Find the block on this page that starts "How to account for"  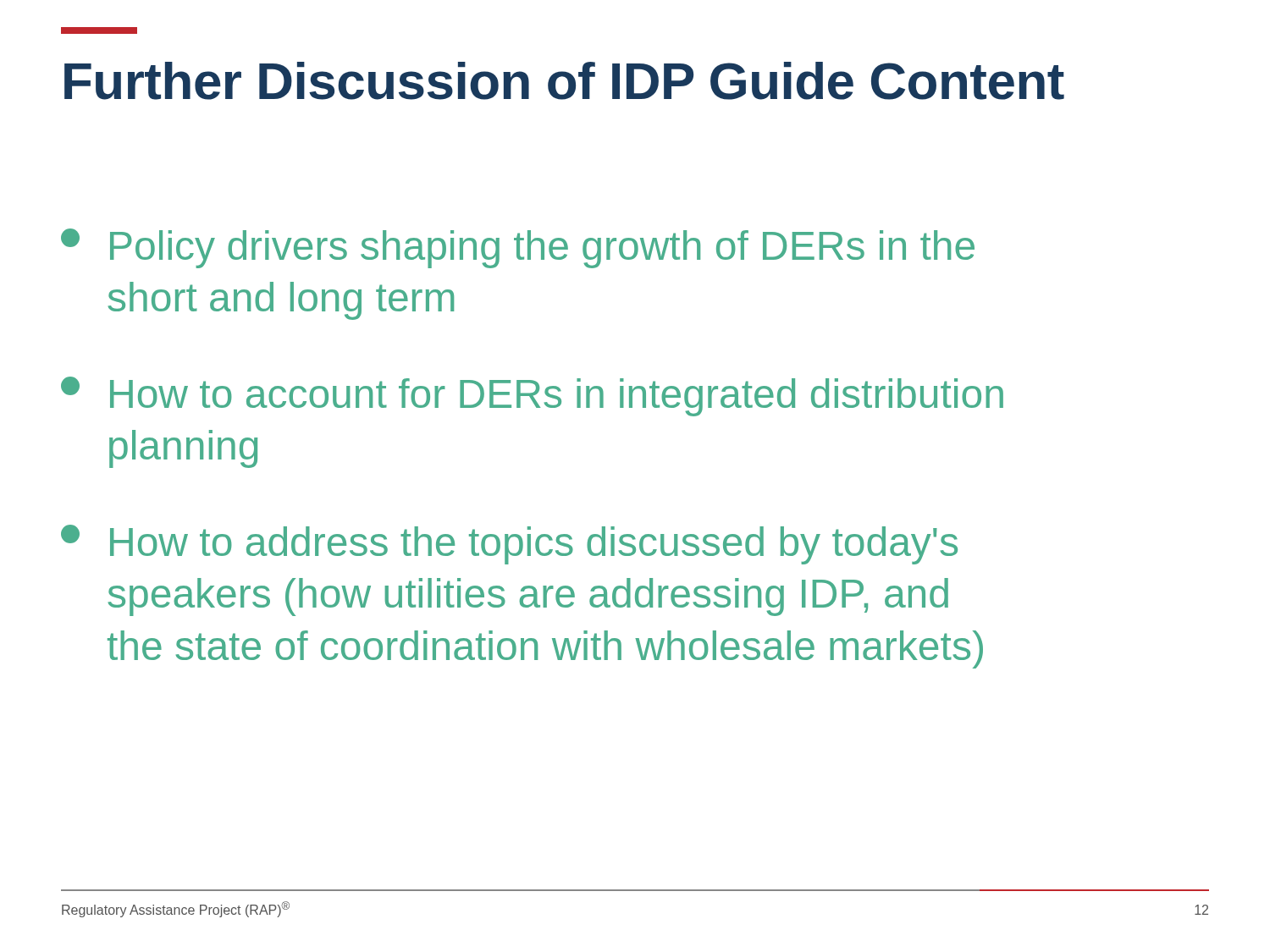coord(533,420)
